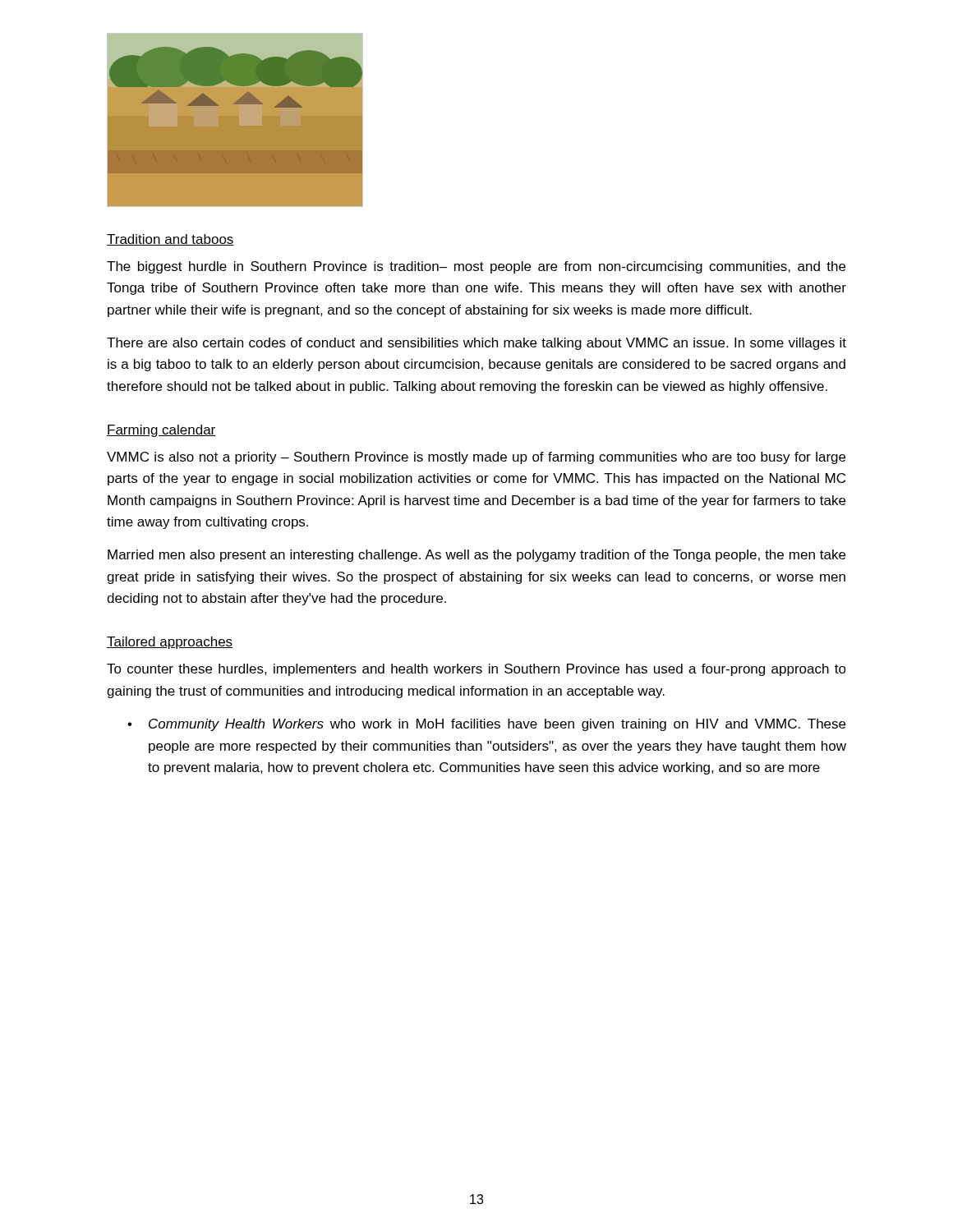Find "Farming calendar" on this page

[161, 430]
